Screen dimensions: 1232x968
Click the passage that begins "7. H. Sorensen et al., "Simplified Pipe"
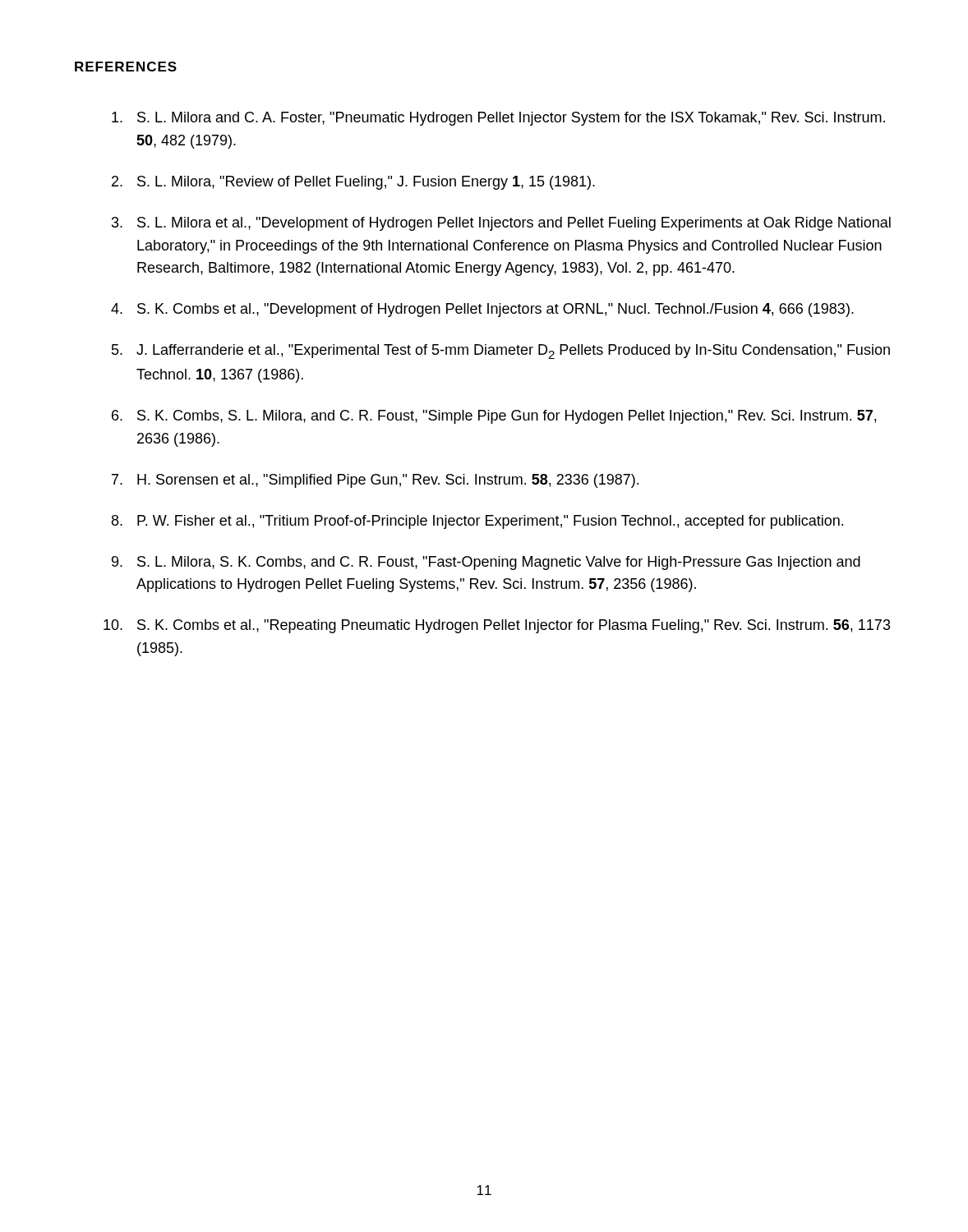[x=484, y=480]
